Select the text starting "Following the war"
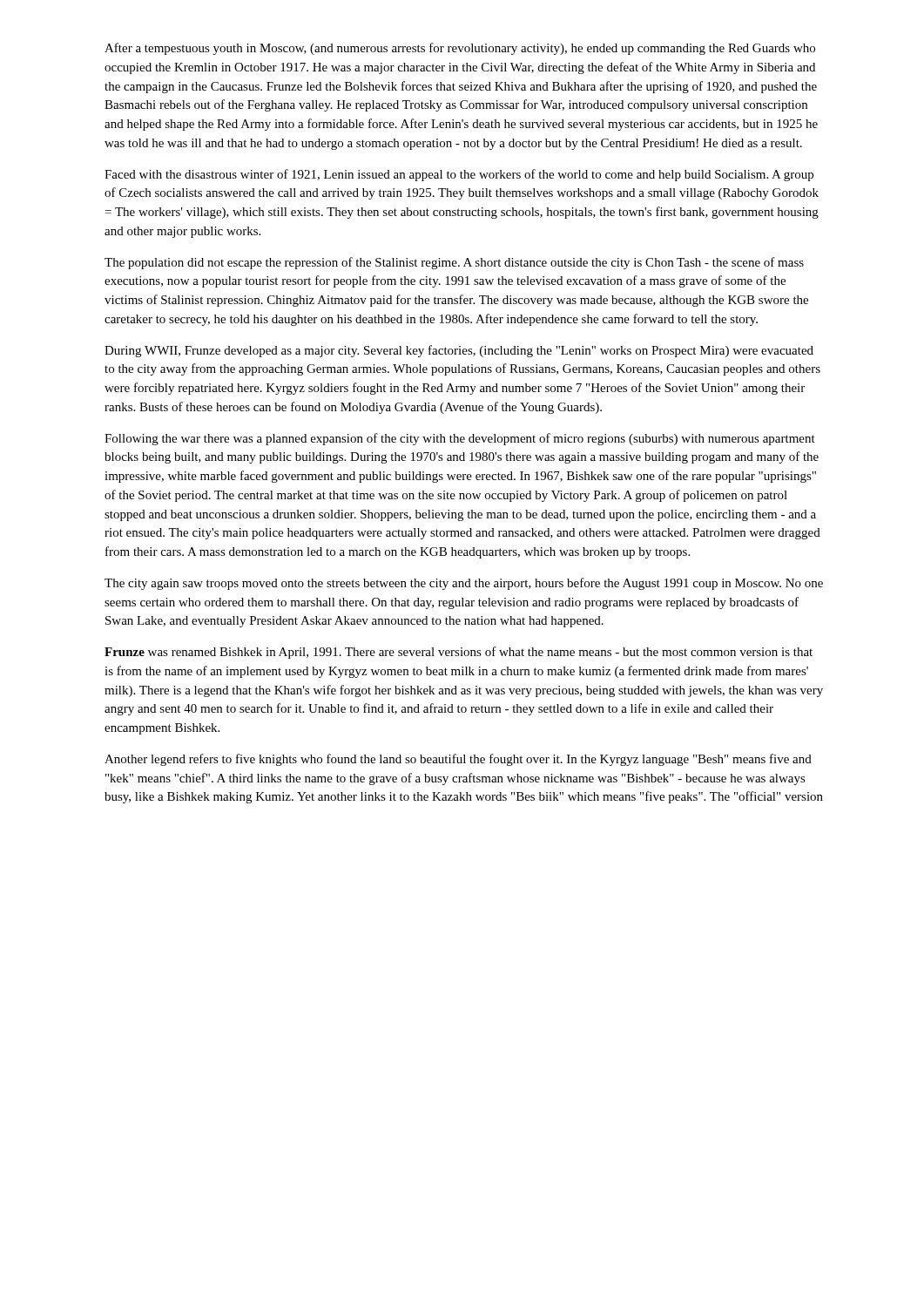This screenshot has height=1307, width=924. click(464, 495)
